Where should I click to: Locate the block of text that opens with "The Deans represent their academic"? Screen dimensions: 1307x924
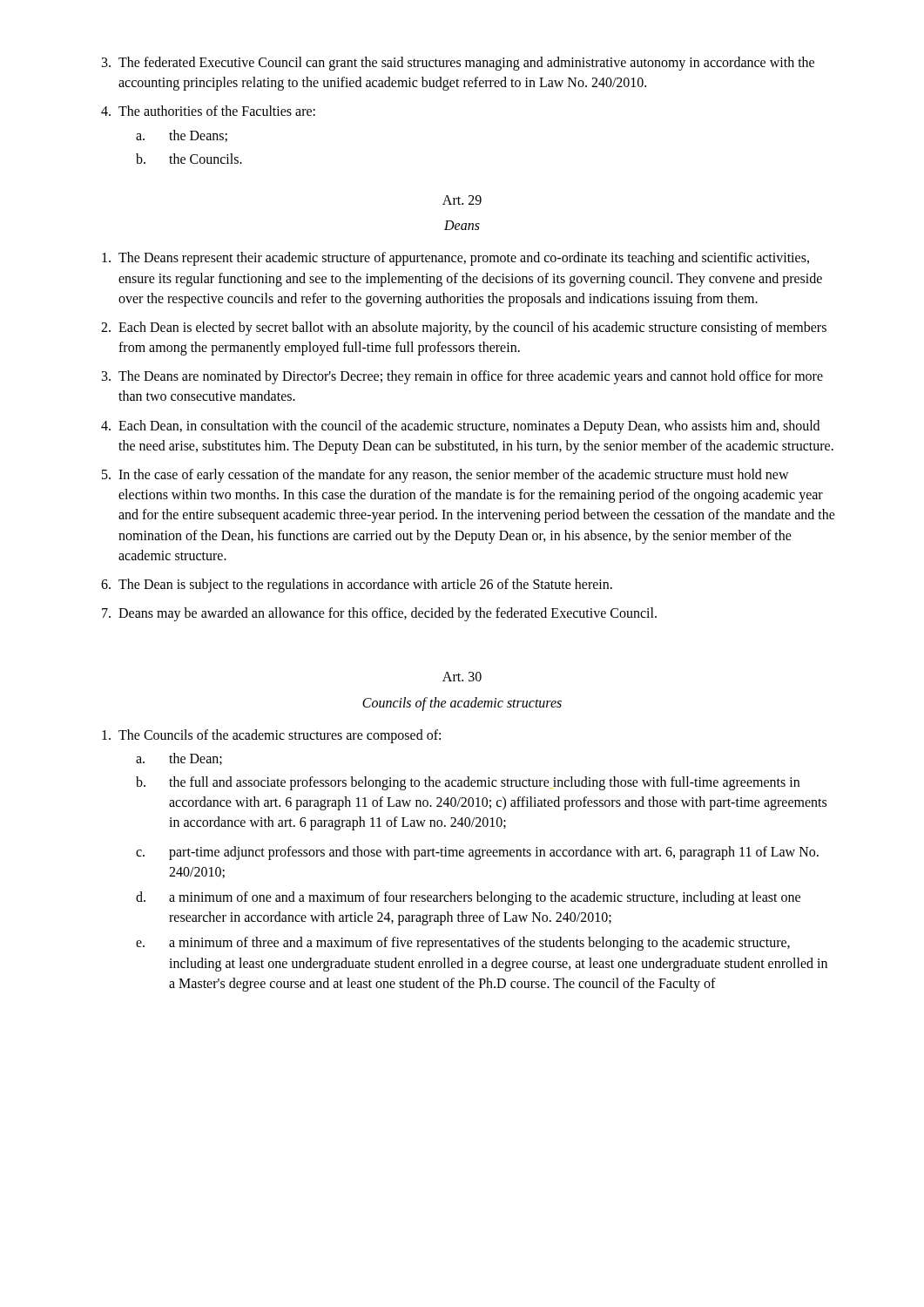462,278
